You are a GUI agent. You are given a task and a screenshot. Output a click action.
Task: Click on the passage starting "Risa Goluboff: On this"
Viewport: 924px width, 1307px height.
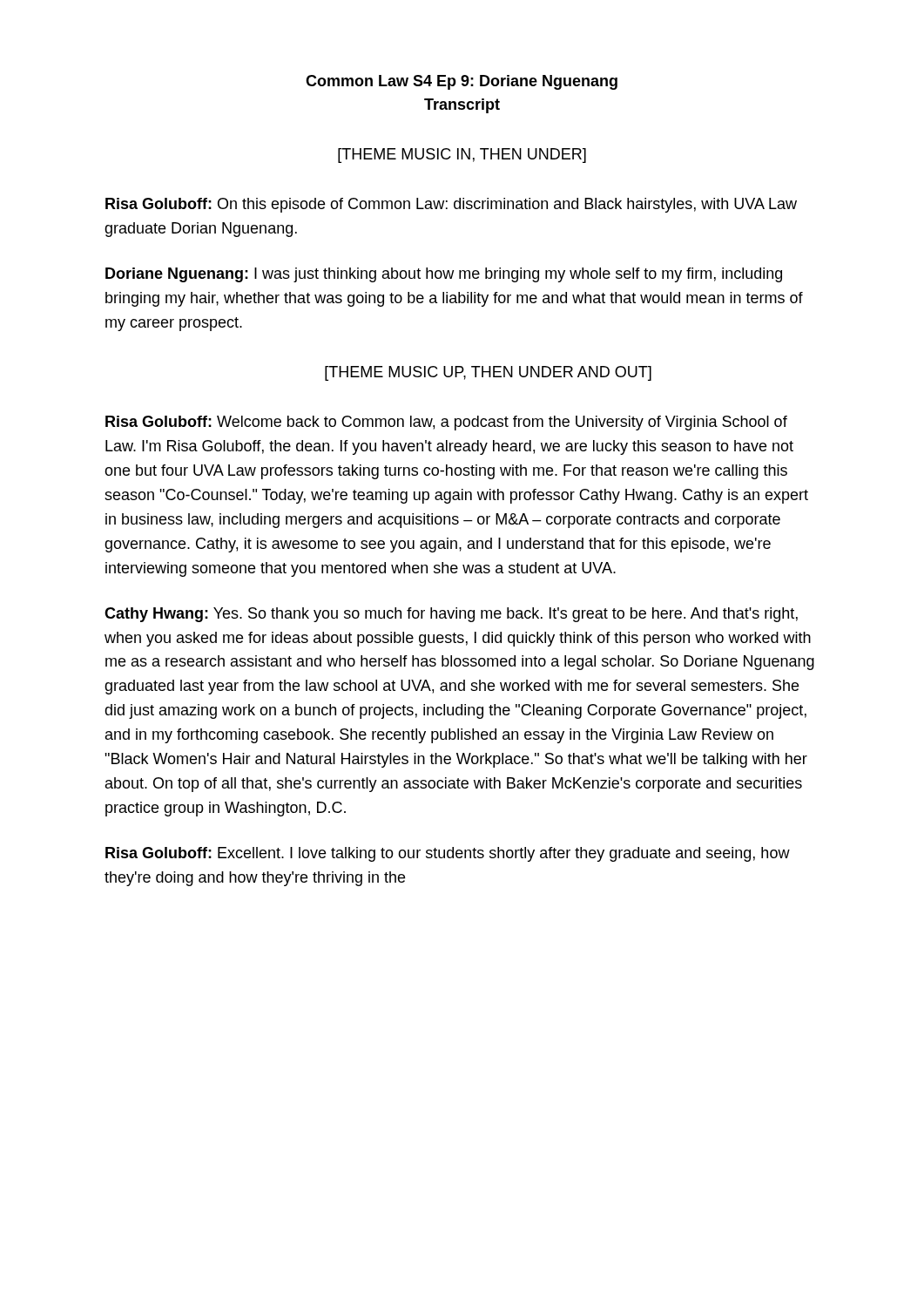point(451,216)
